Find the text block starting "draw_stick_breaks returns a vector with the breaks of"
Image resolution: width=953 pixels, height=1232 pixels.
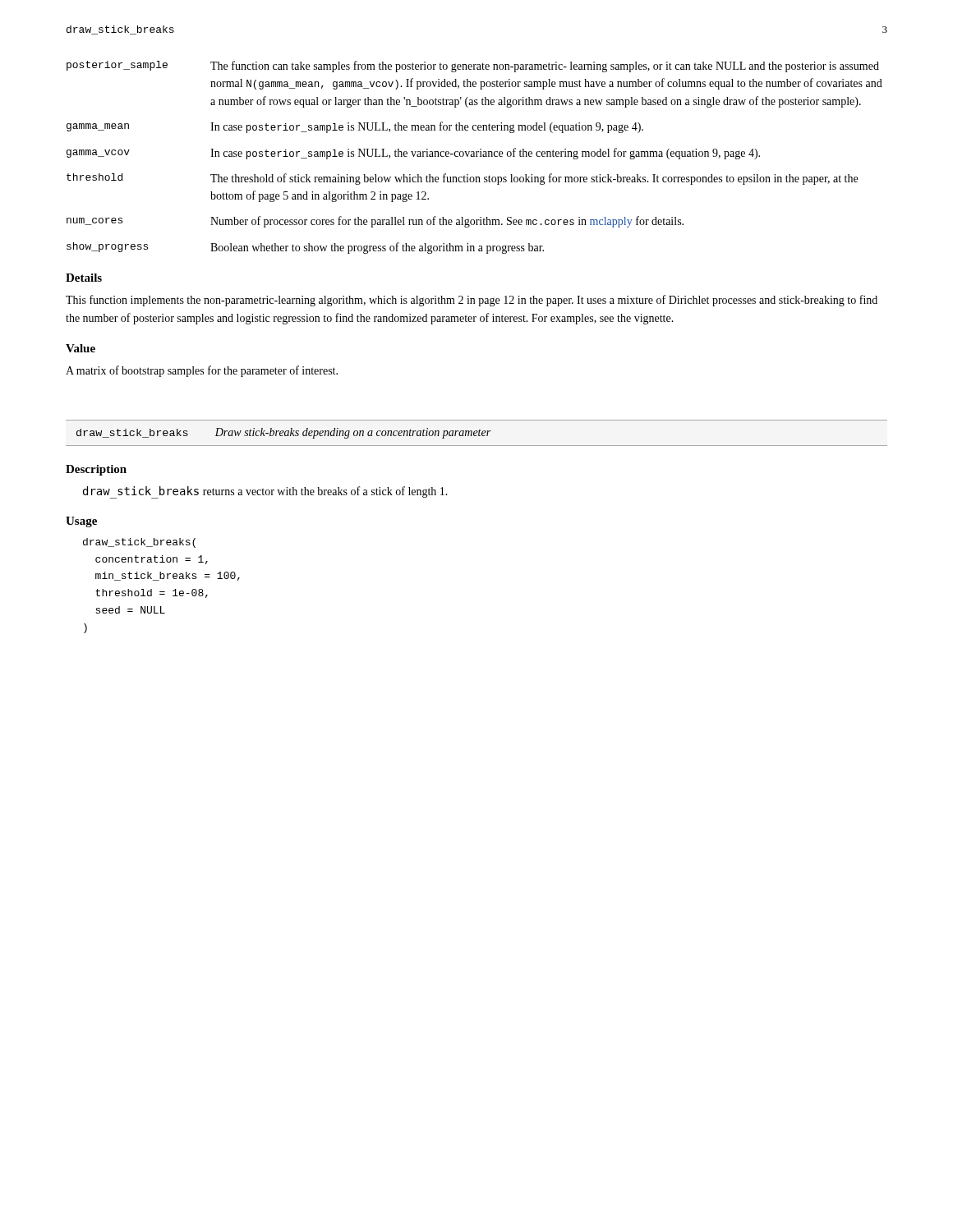pyautogui.click(x=265, y=491)
